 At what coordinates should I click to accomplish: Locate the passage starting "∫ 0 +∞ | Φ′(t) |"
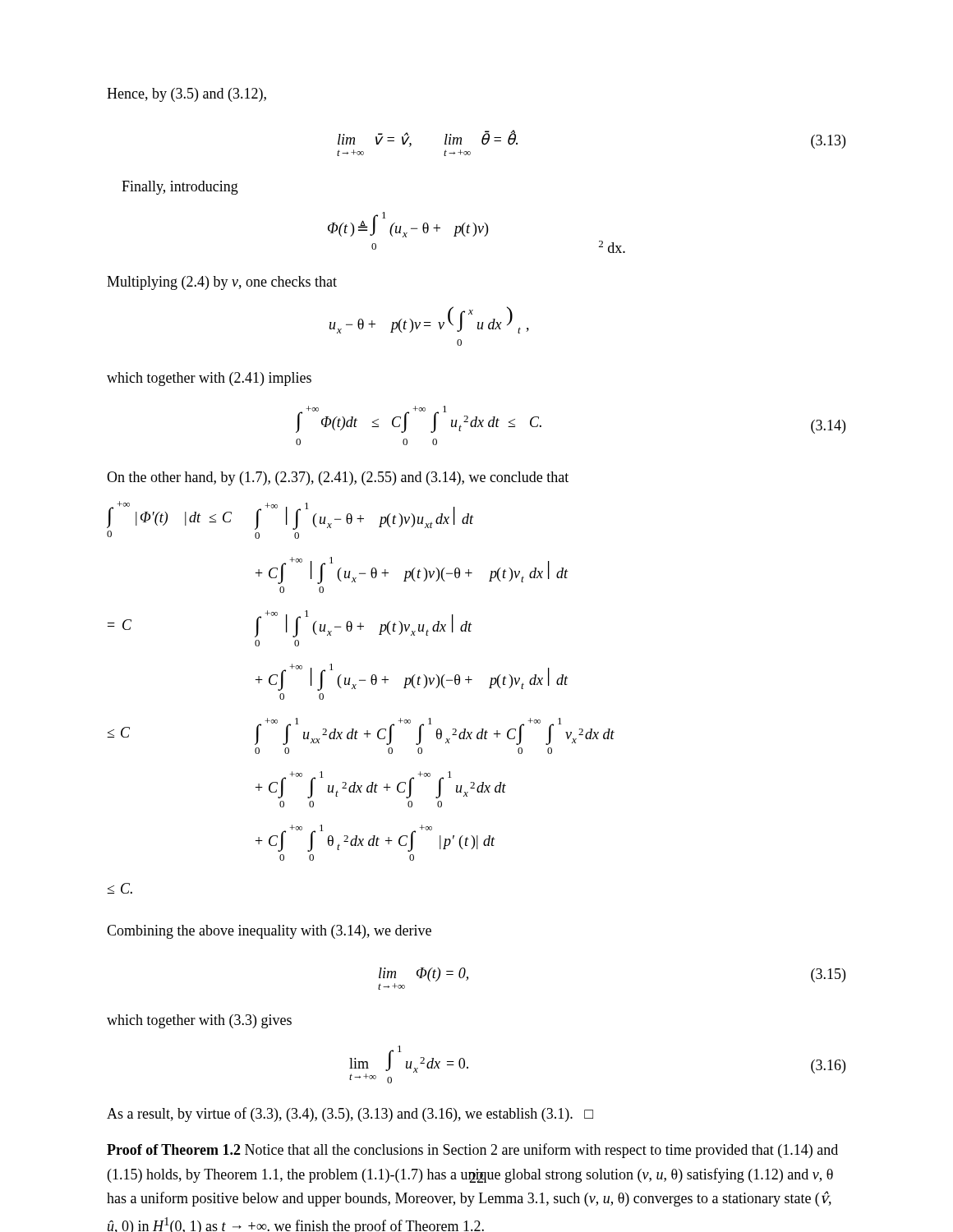290,520
